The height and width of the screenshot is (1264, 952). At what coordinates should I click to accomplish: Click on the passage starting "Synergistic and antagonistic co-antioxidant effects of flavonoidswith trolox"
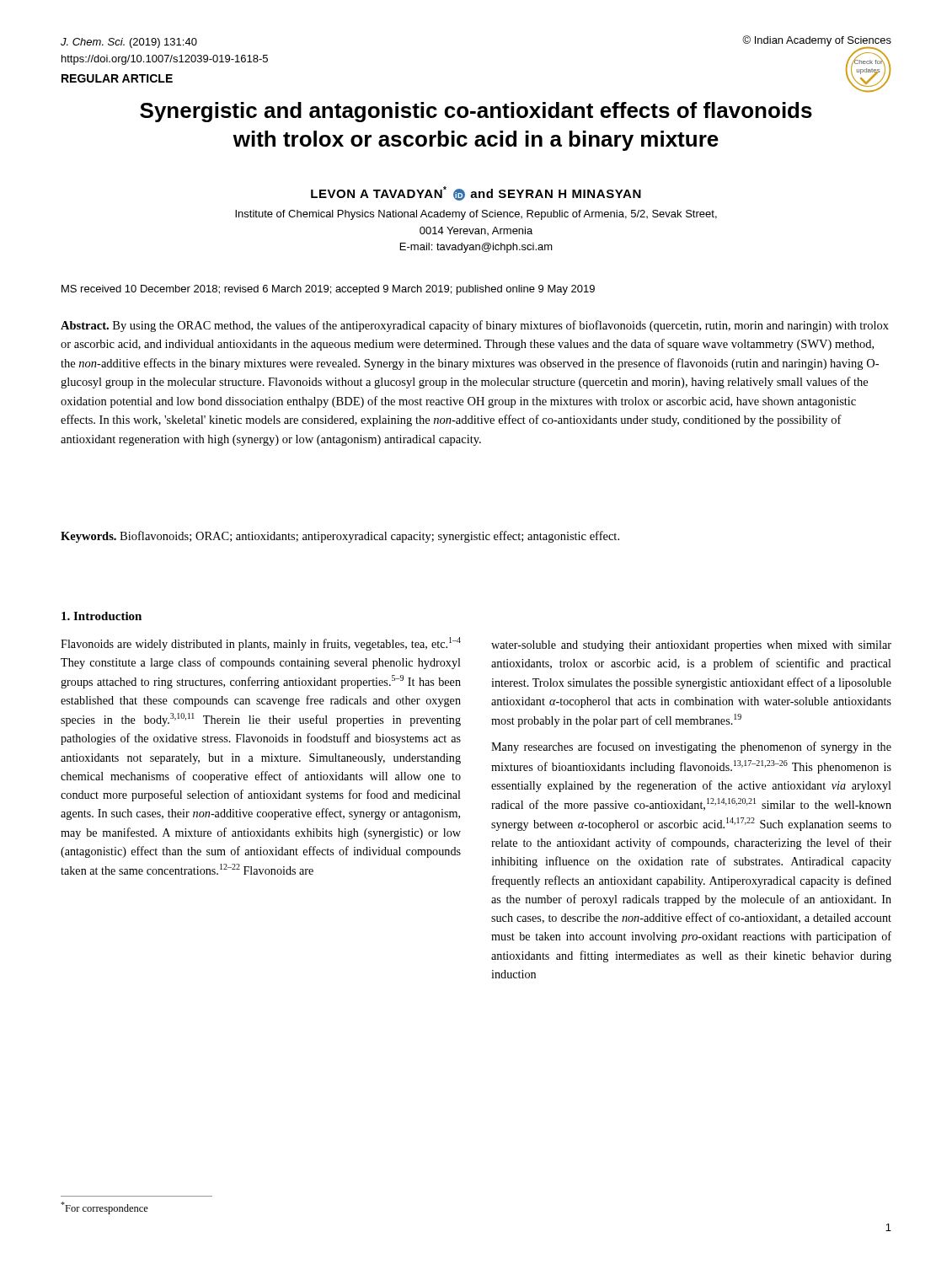(x=476, y=125)
